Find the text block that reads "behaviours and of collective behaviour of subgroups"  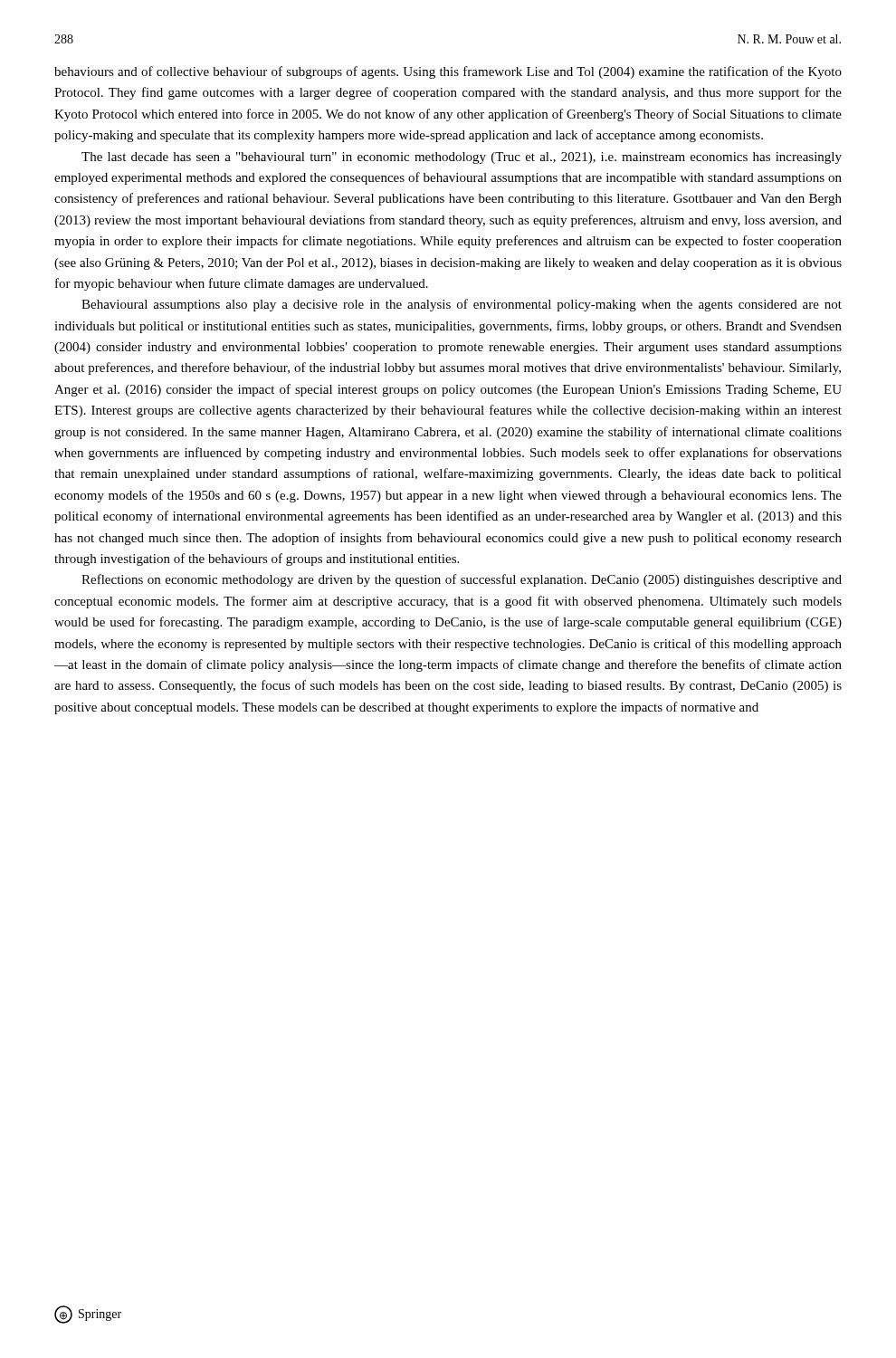[448, 390]
